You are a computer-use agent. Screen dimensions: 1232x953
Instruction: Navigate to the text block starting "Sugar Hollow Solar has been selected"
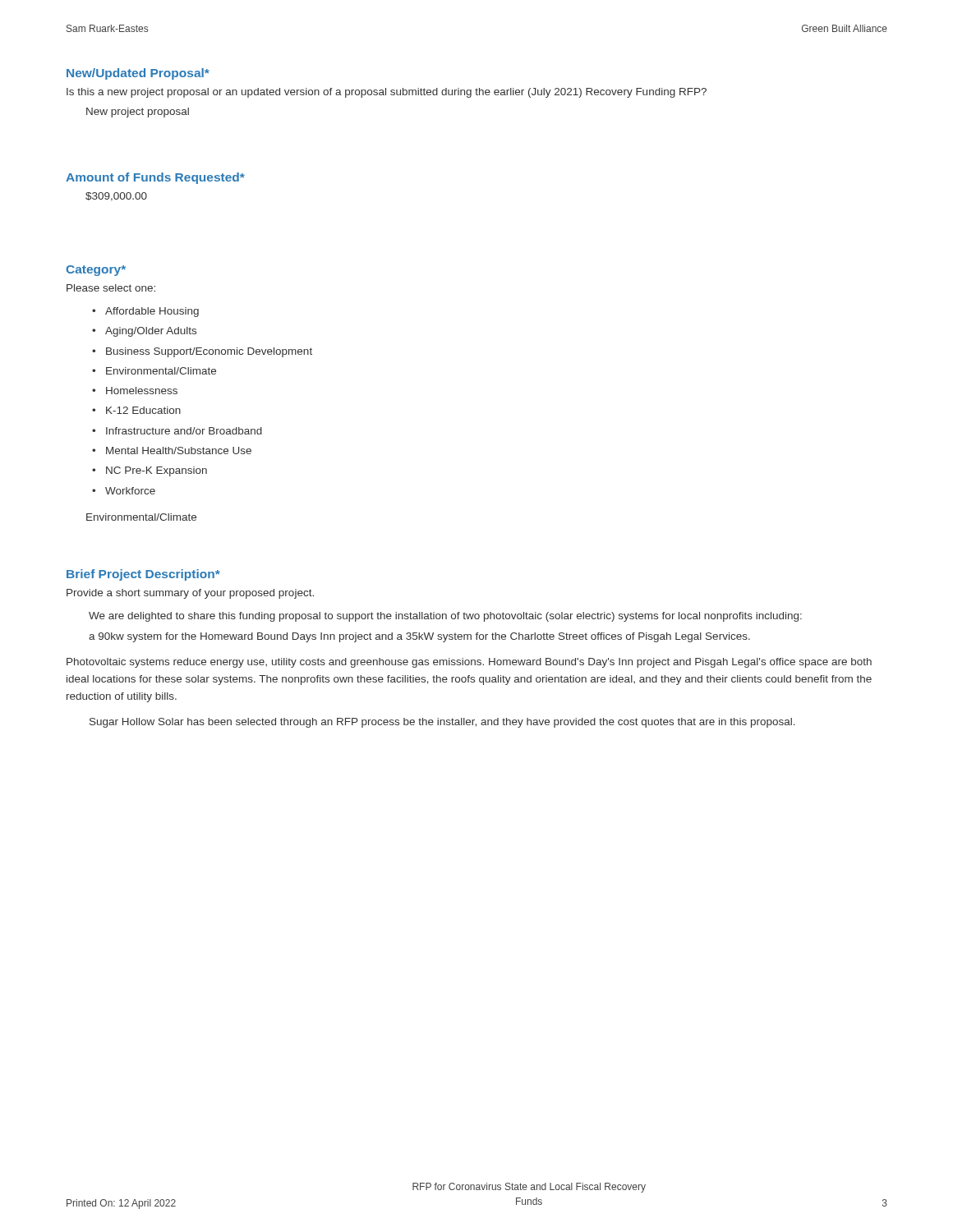pos(442,722)
